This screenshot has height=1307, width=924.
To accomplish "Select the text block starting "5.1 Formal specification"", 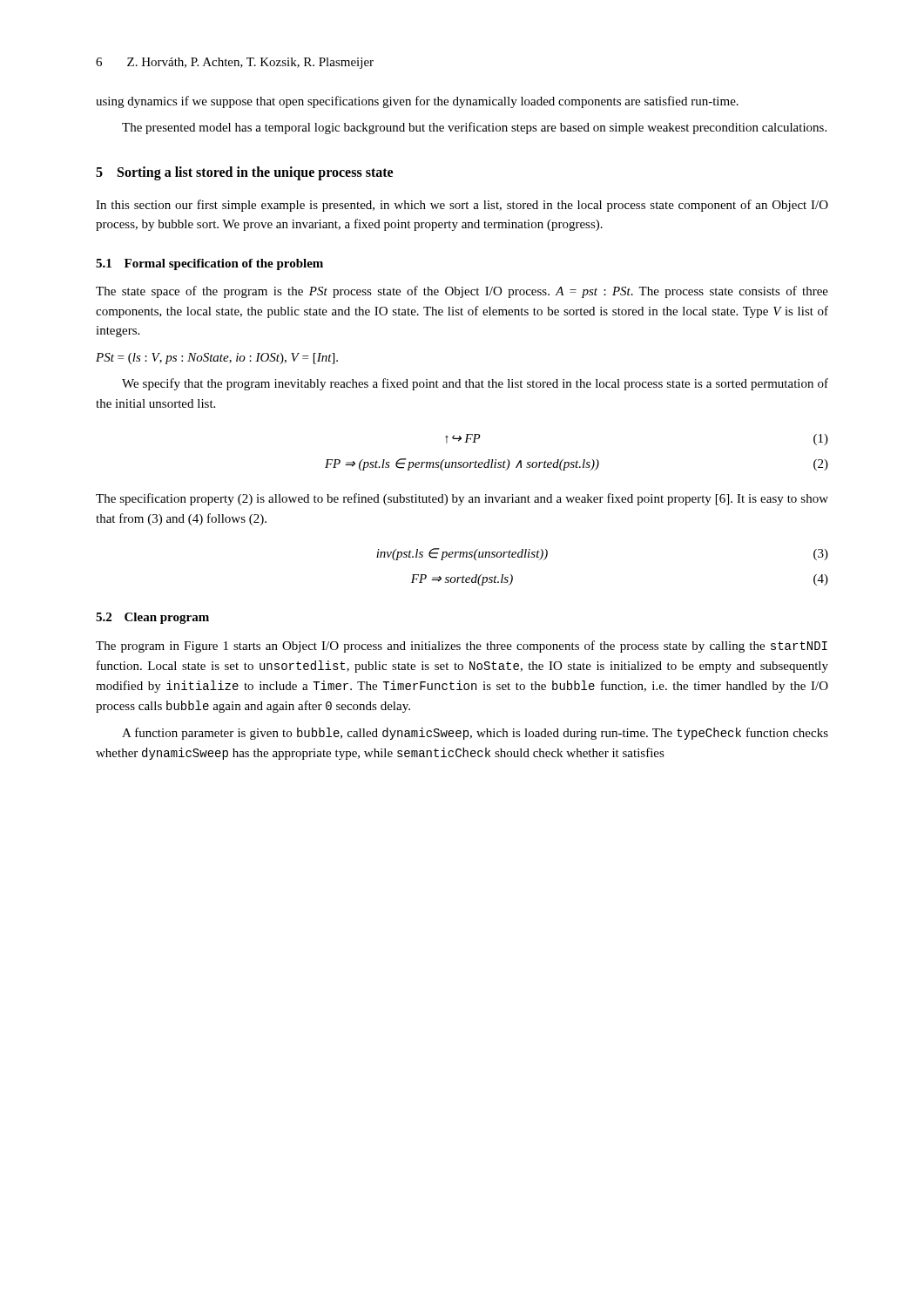I will (x=210, y=263).
